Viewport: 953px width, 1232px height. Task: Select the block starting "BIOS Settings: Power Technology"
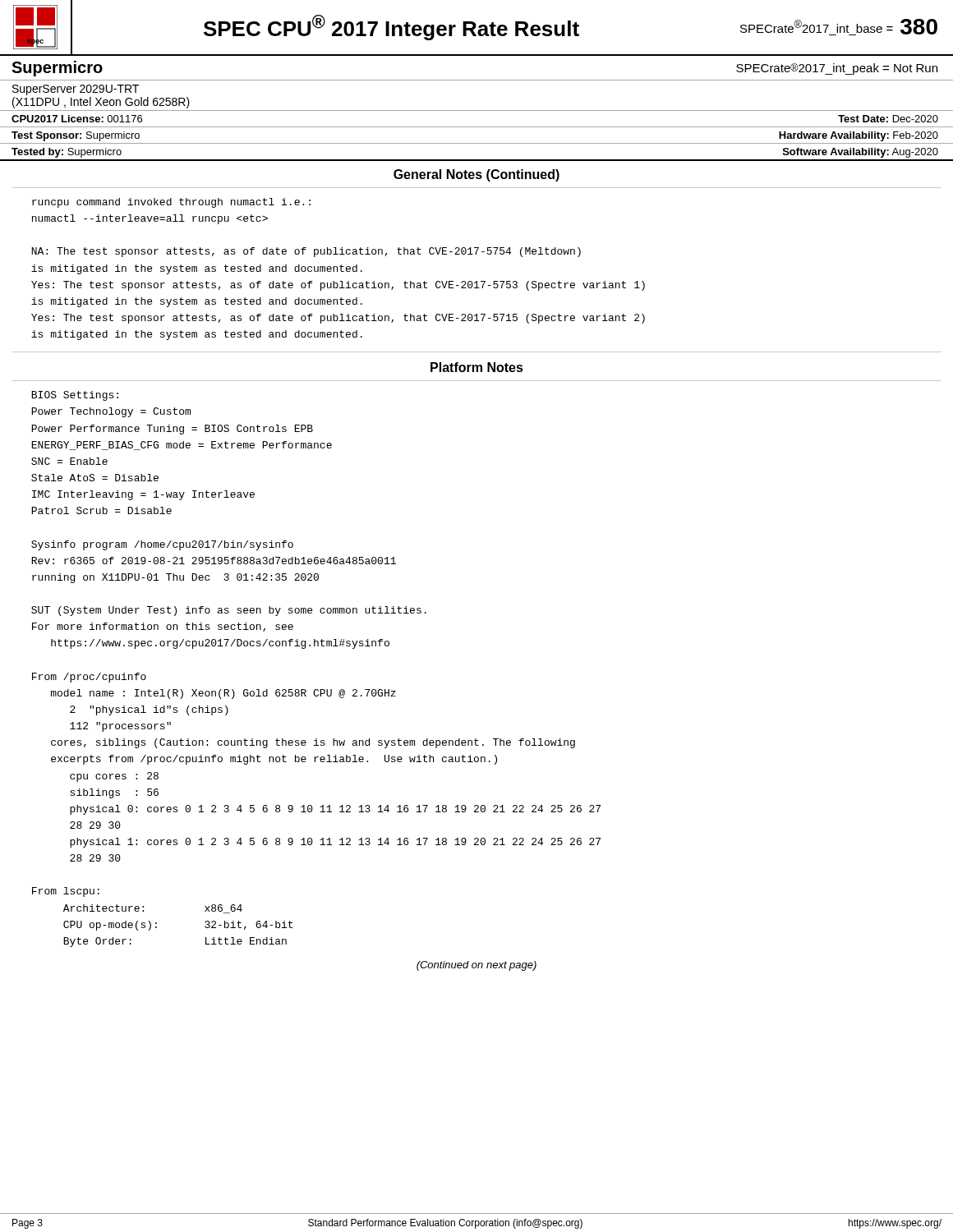75,396
